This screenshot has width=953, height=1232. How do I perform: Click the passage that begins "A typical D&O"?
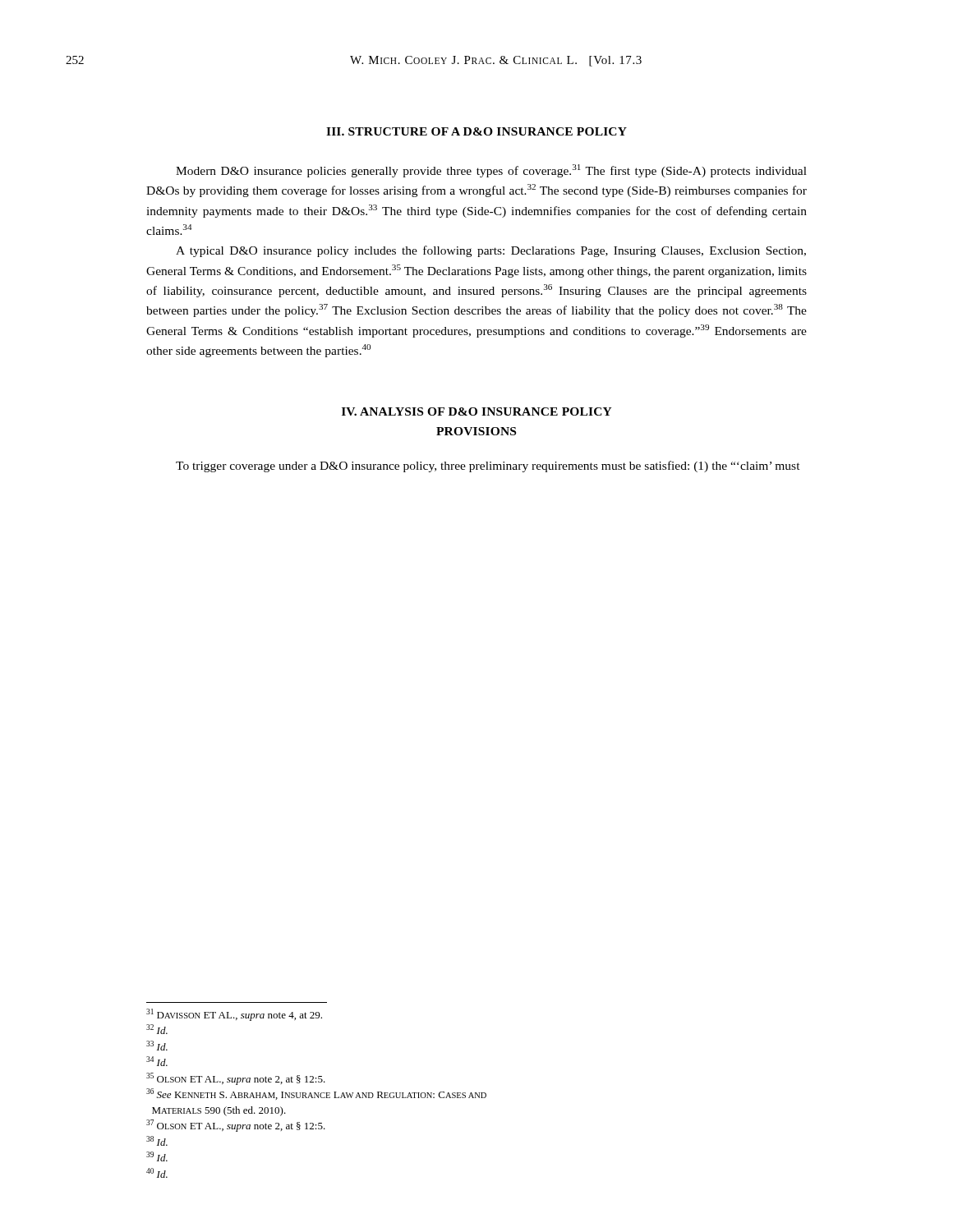[x=476, y=300]
